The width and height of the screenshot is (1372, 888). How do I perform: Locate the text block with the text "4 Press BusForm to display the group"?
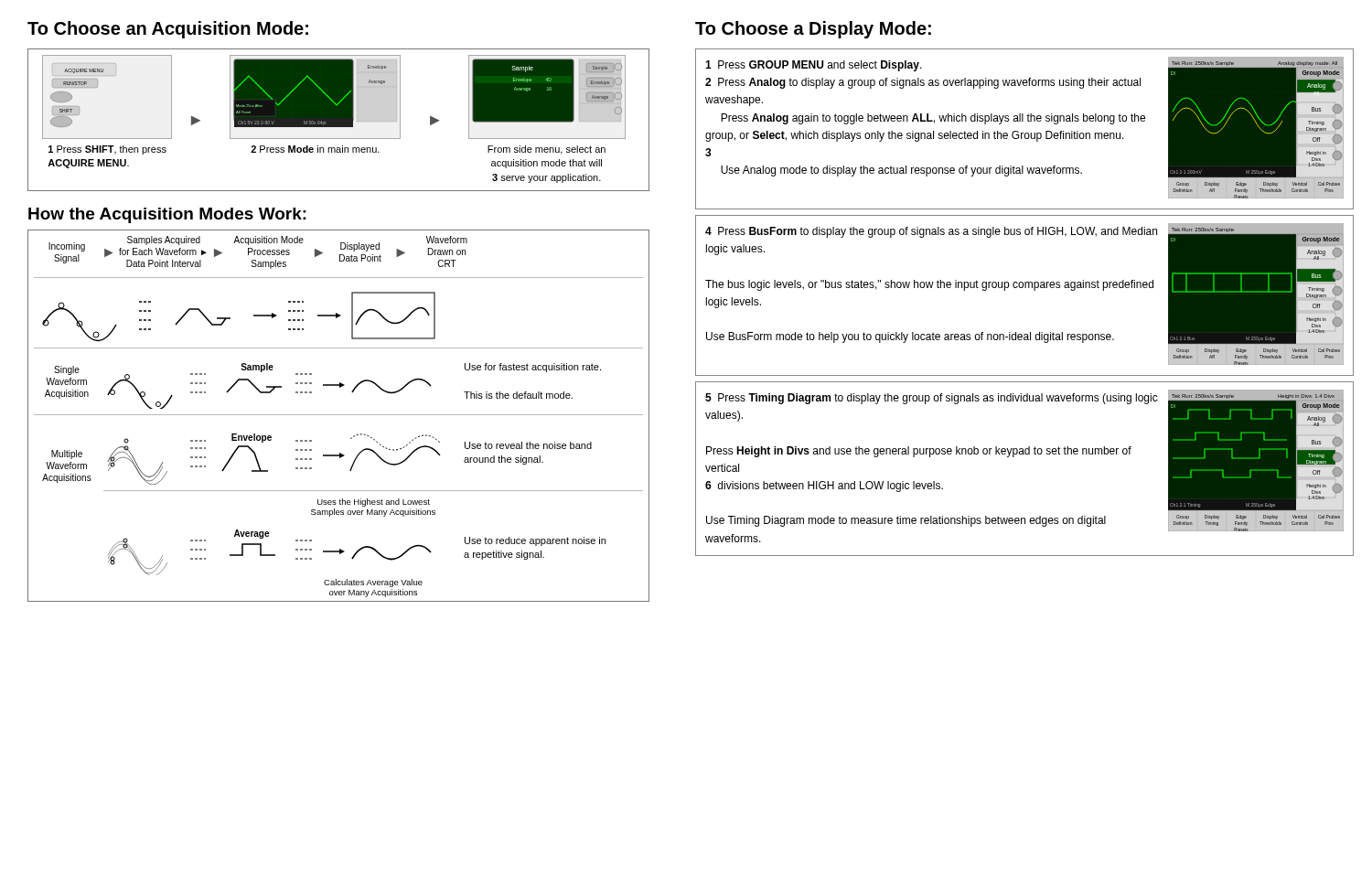click(x=1024, y=295)
